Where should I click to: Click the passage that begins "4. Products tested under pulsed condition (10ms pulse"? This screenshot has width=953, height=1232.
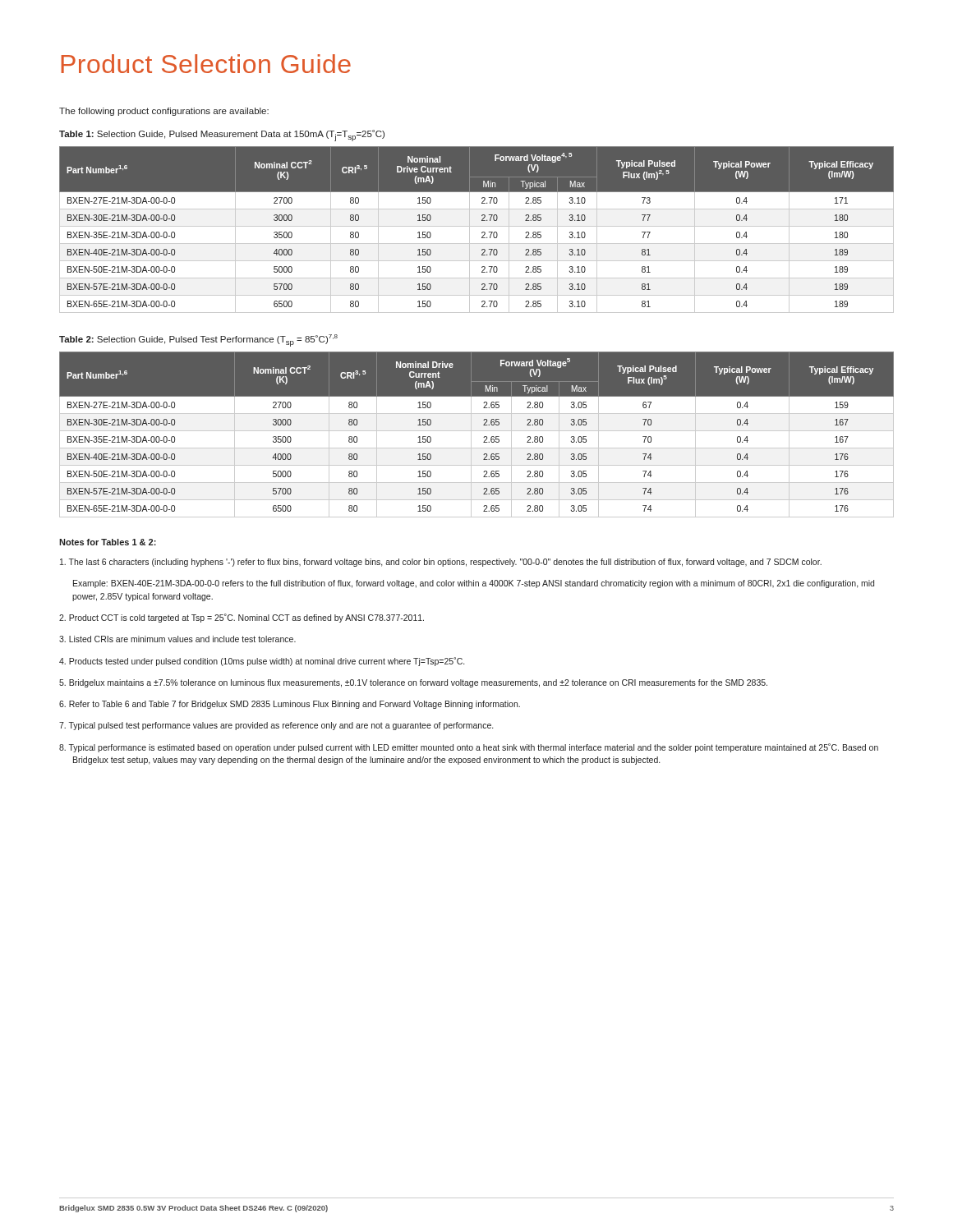point(262,662)
